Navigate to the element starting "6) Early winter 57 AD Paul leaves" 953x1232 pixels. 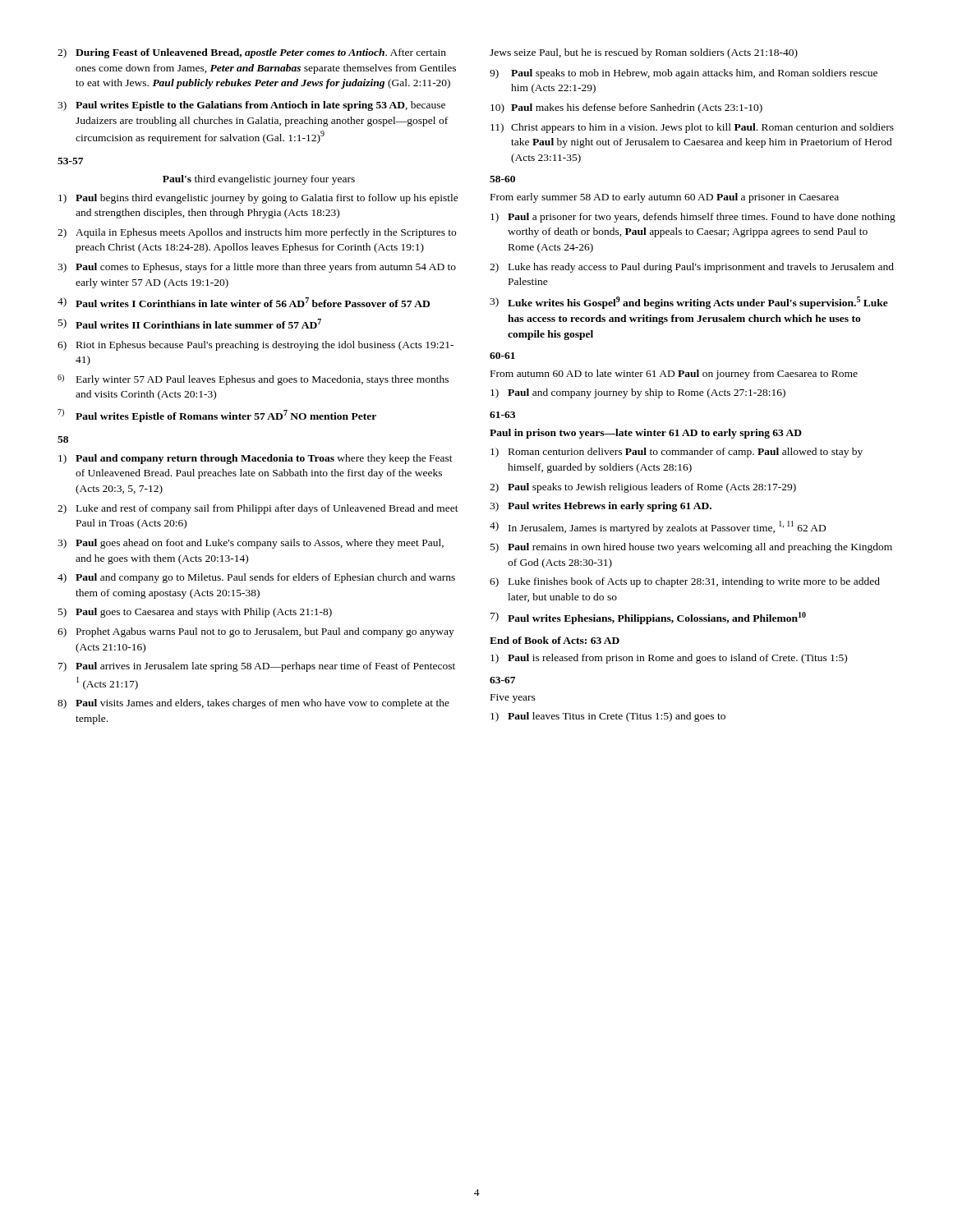[259, 387]
